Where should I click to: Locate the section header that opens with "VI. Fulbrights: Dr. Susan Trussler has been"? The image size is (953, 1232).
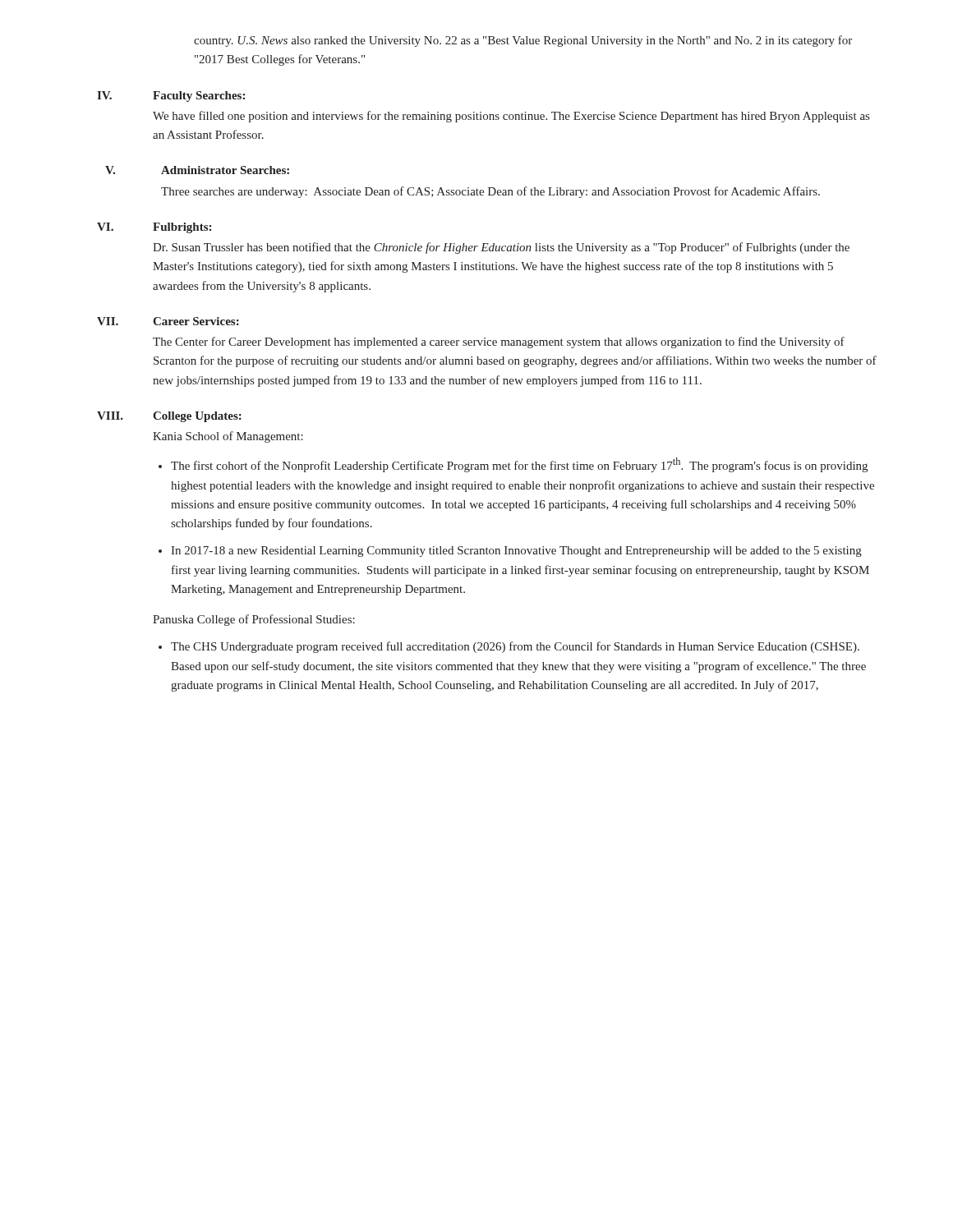tap(488, 256)
